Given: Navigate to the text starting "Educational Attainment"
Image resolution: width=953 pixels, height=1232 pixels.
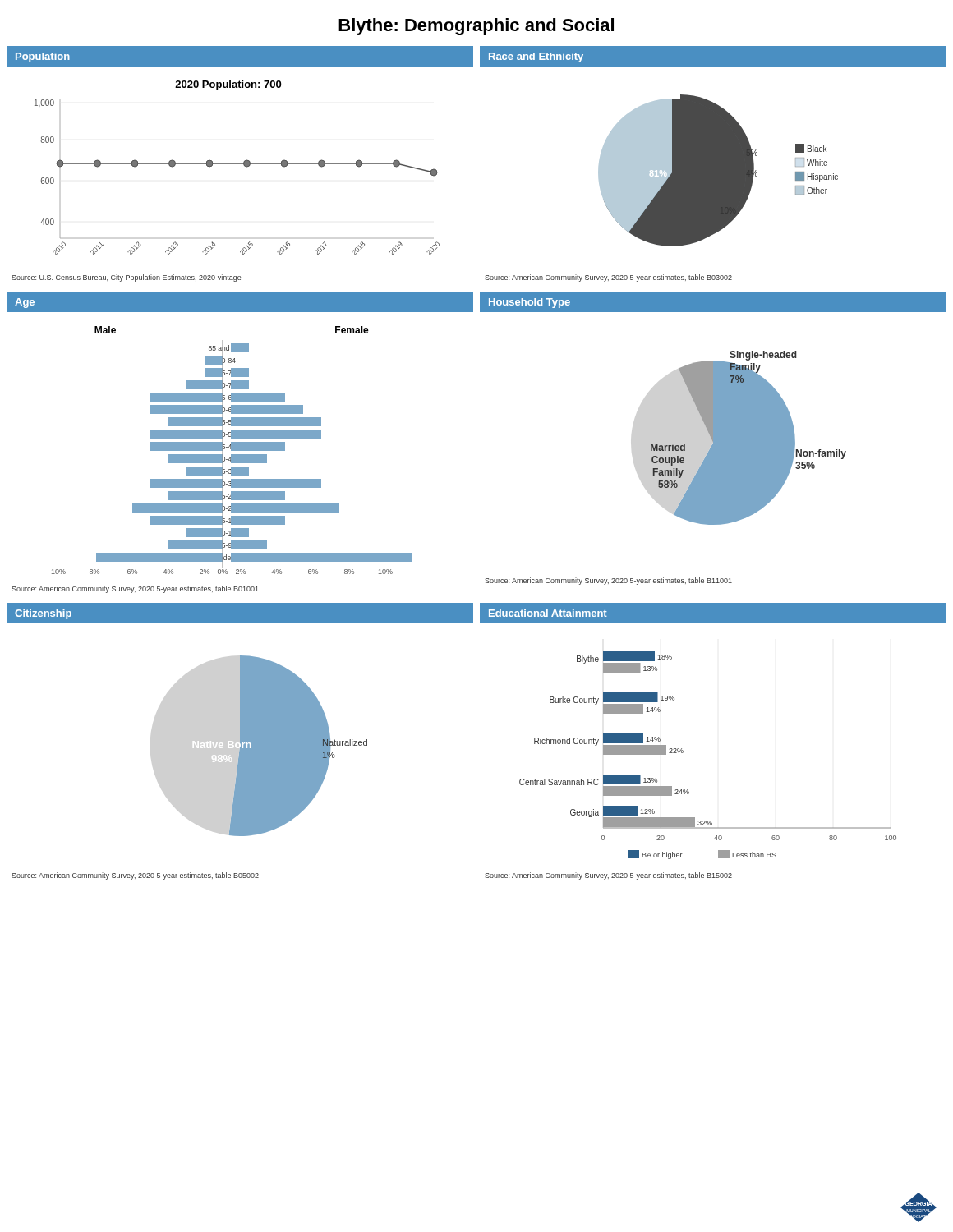Looking at the screenshot, I should point(547,613).
